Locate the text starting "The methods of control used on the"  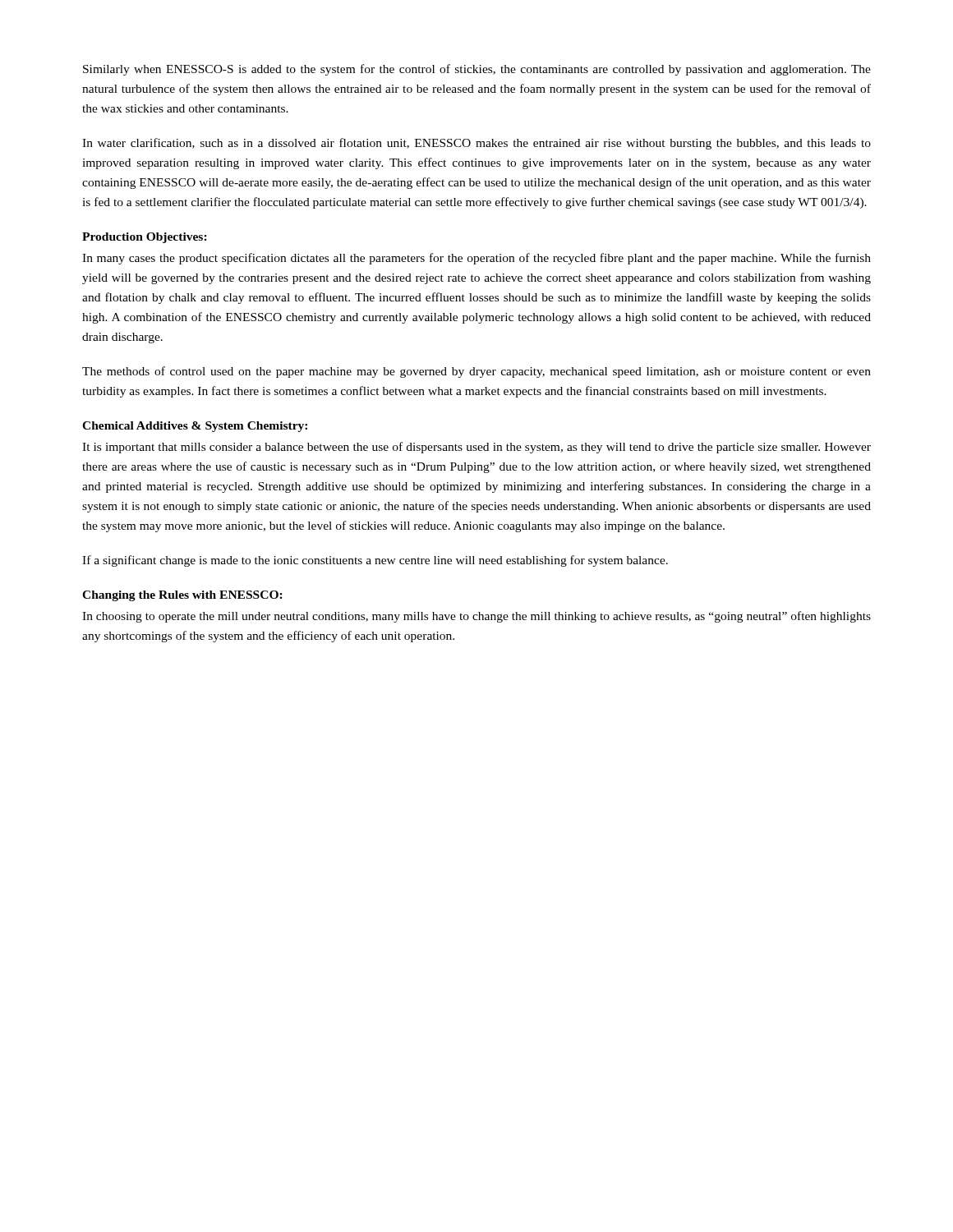pos(476,381)
